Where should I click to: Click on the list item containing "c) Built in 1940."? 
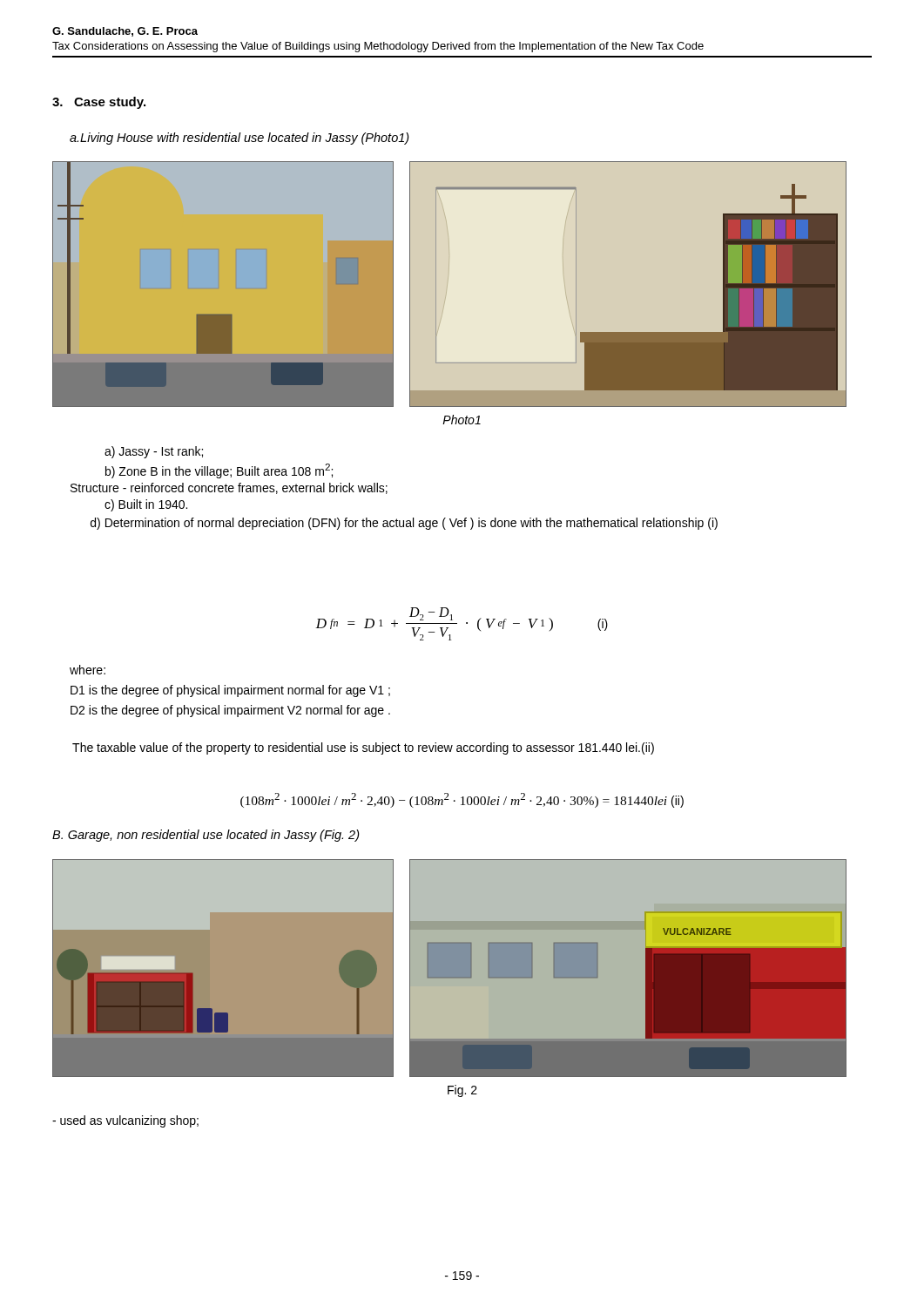tap(147, 504)
